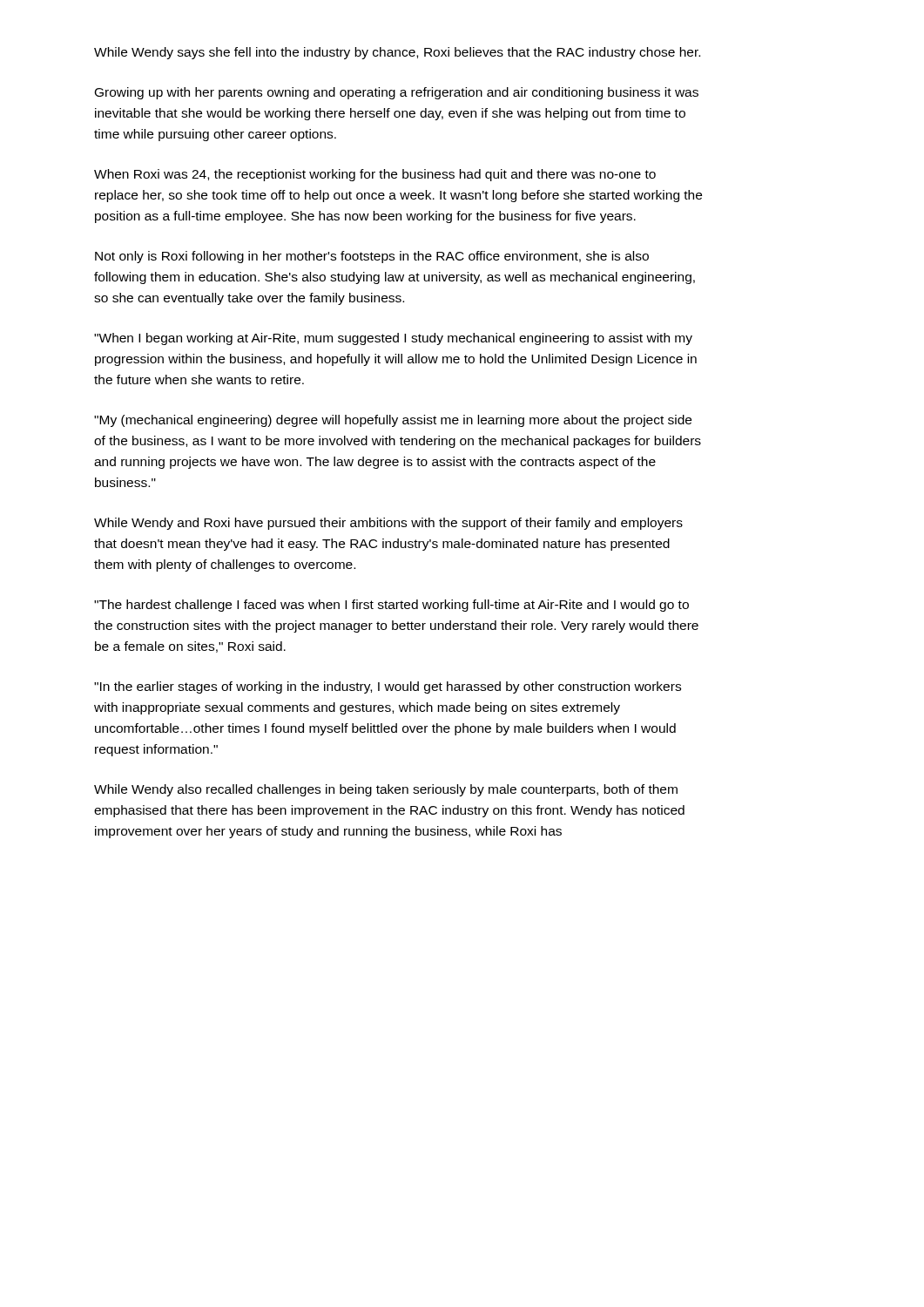
Task: Locate the block of text that opens with ""When I began"
Action: pos(396,359)
